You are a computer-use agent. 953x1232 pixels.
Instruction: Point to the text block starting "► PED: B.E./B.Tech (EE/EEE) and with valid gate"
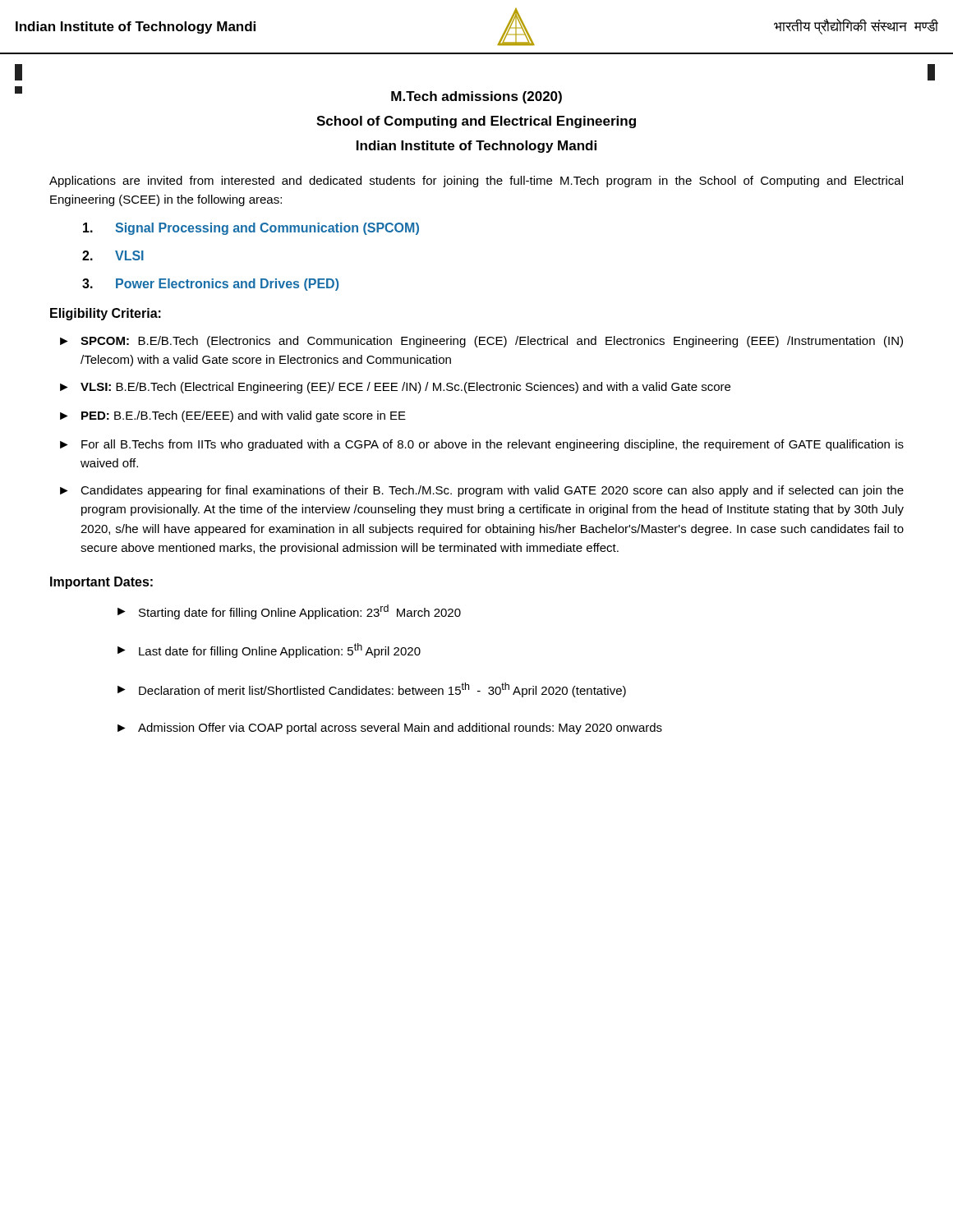(232, 416)
